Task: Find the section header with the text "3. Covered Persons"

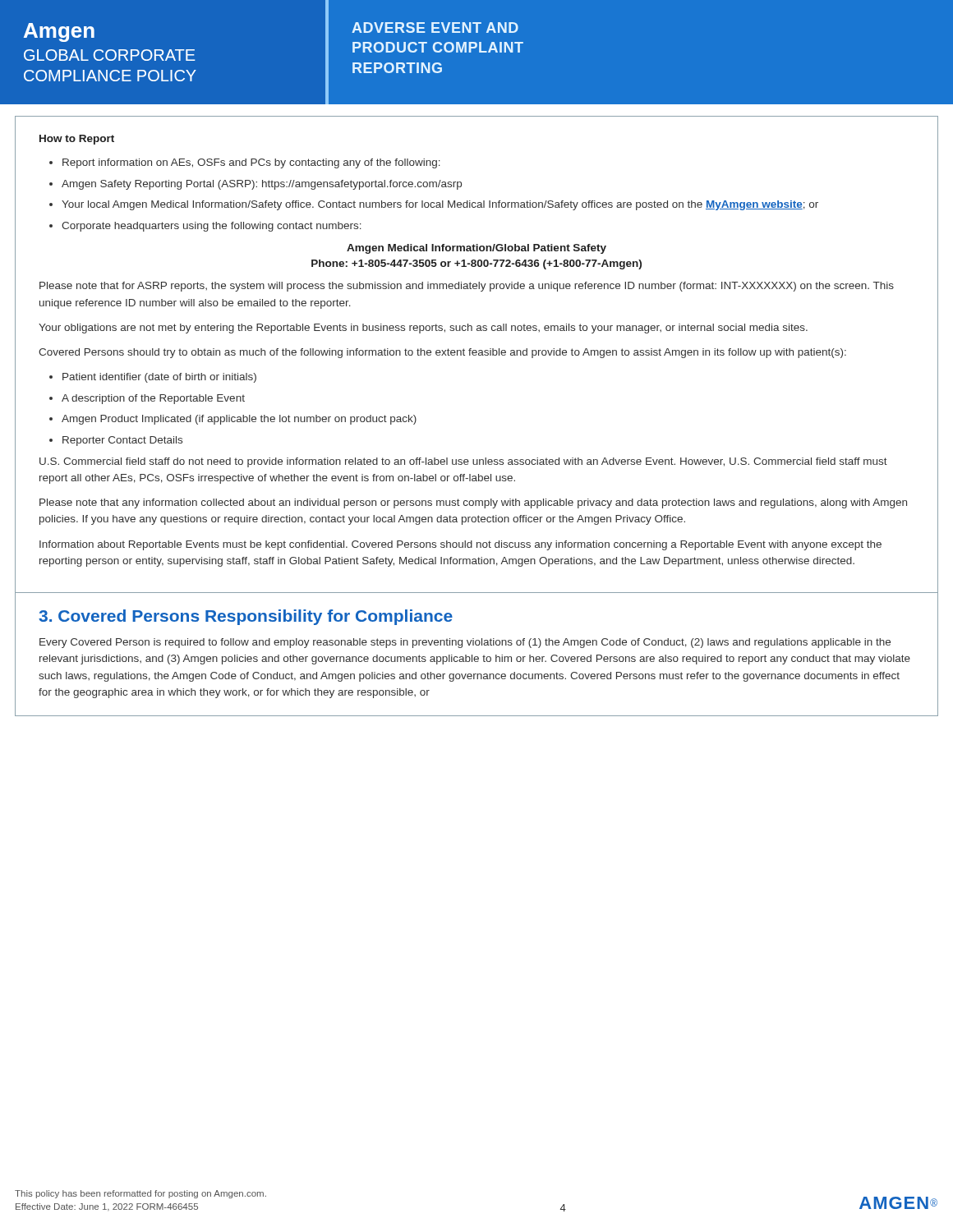Action: (246, 616)
